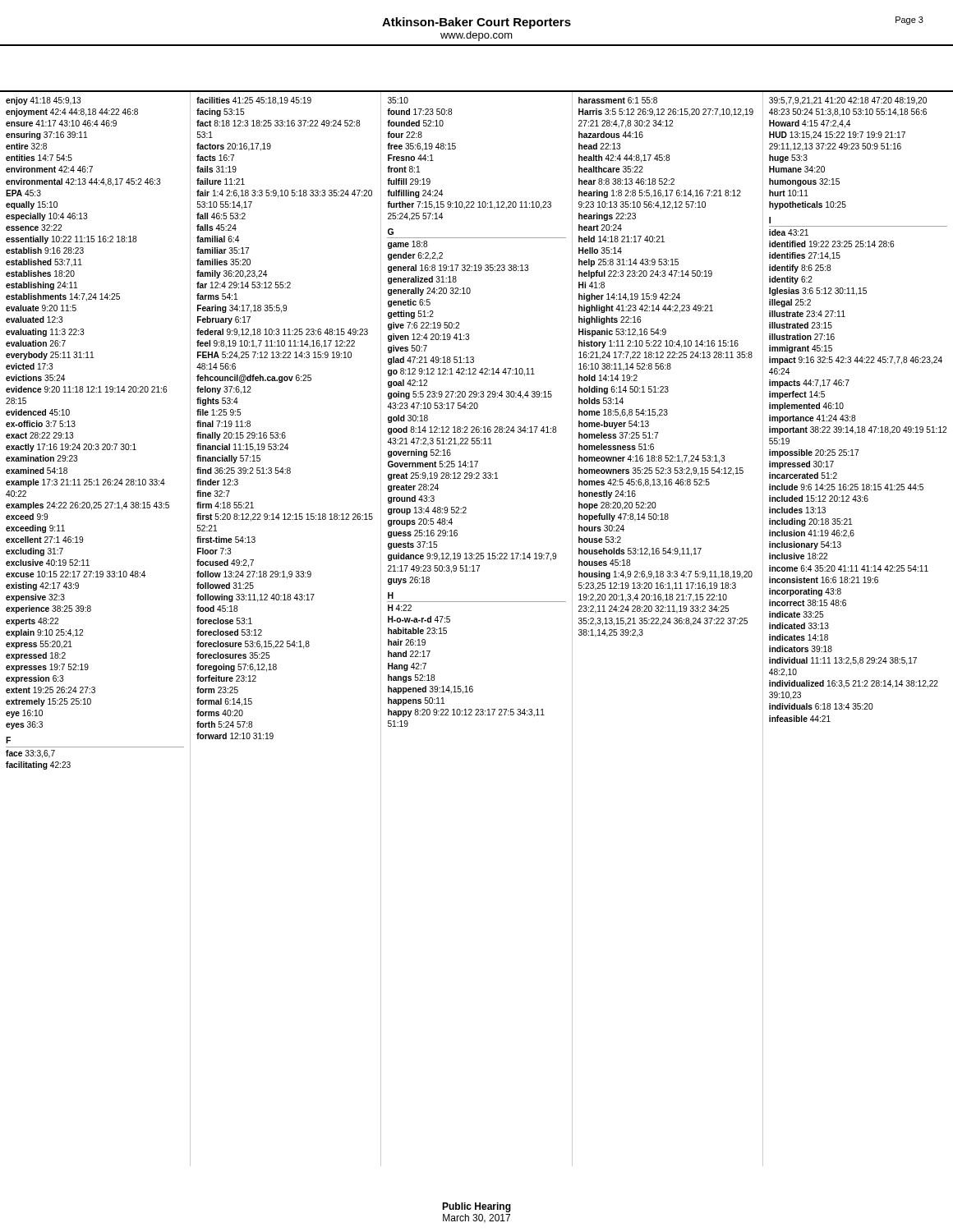Navigate to the passage starting "35:10 found 17:23 50:8"
The width and height of the screenshot is (953, 1232).
pyautogui.click(x=476, y=413)
